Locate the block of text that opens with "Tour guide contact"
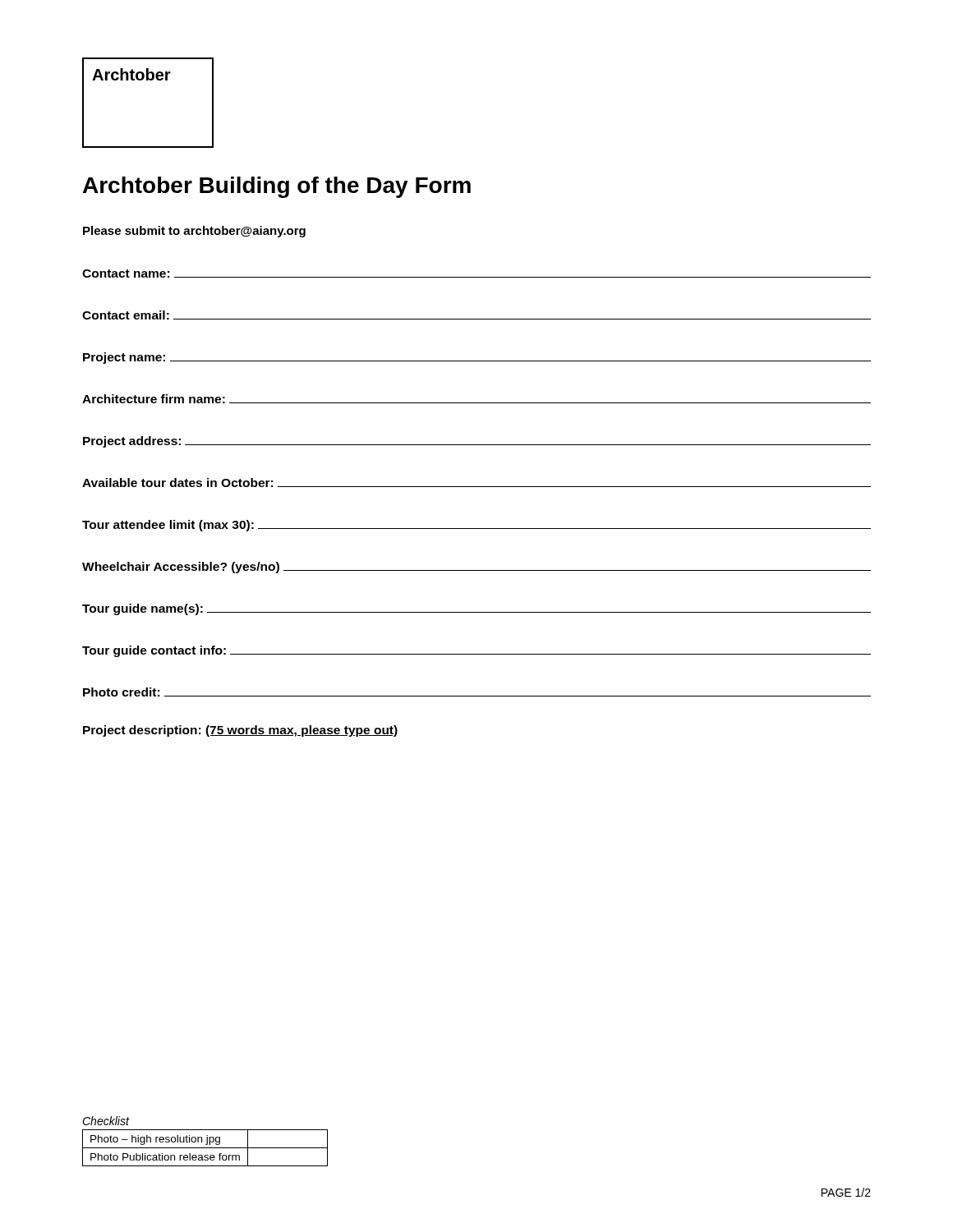Image resolution: width=953 pixels, height=1232 pixels. 476,648
